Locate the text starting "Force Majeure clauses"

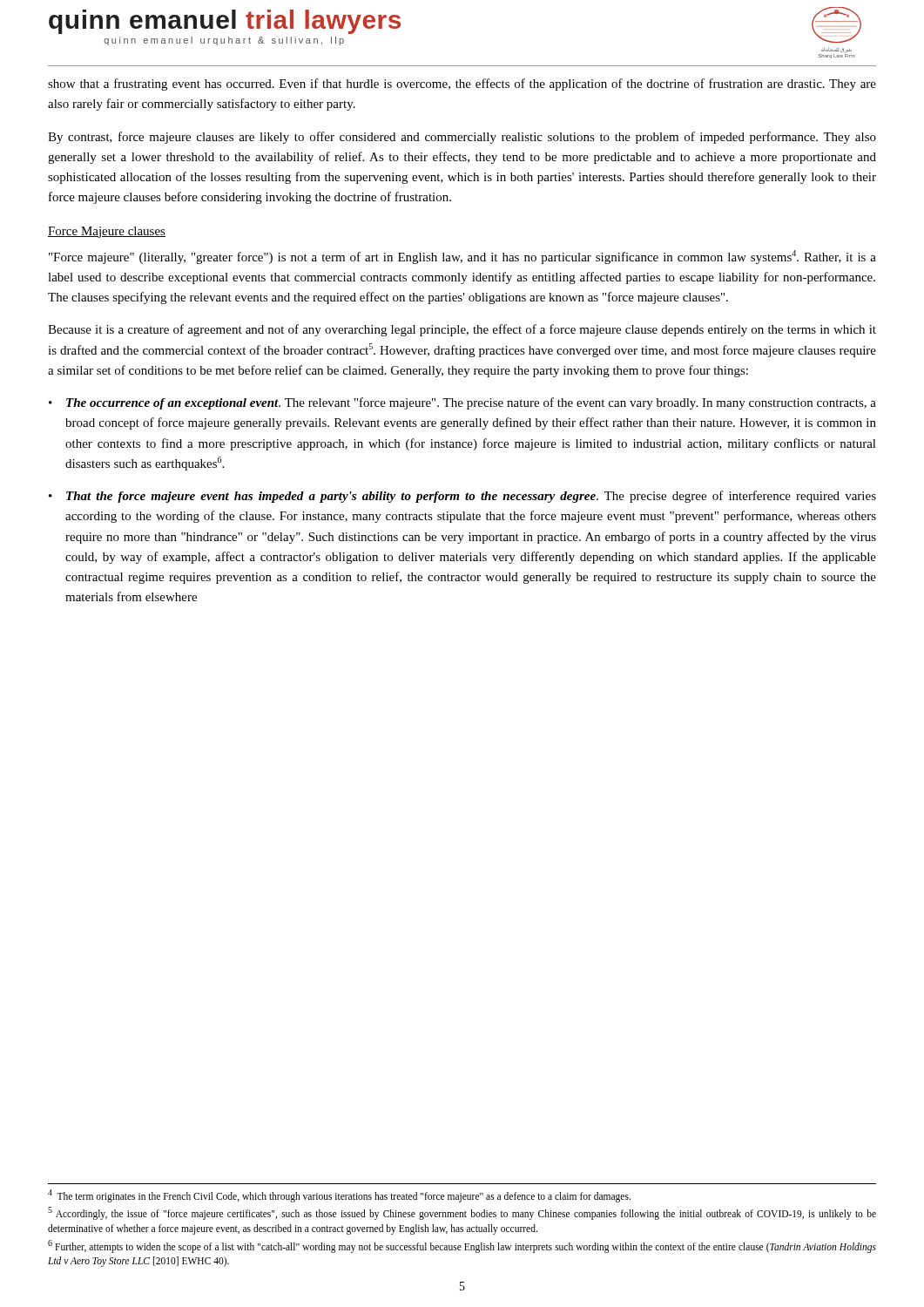point(107,230)
